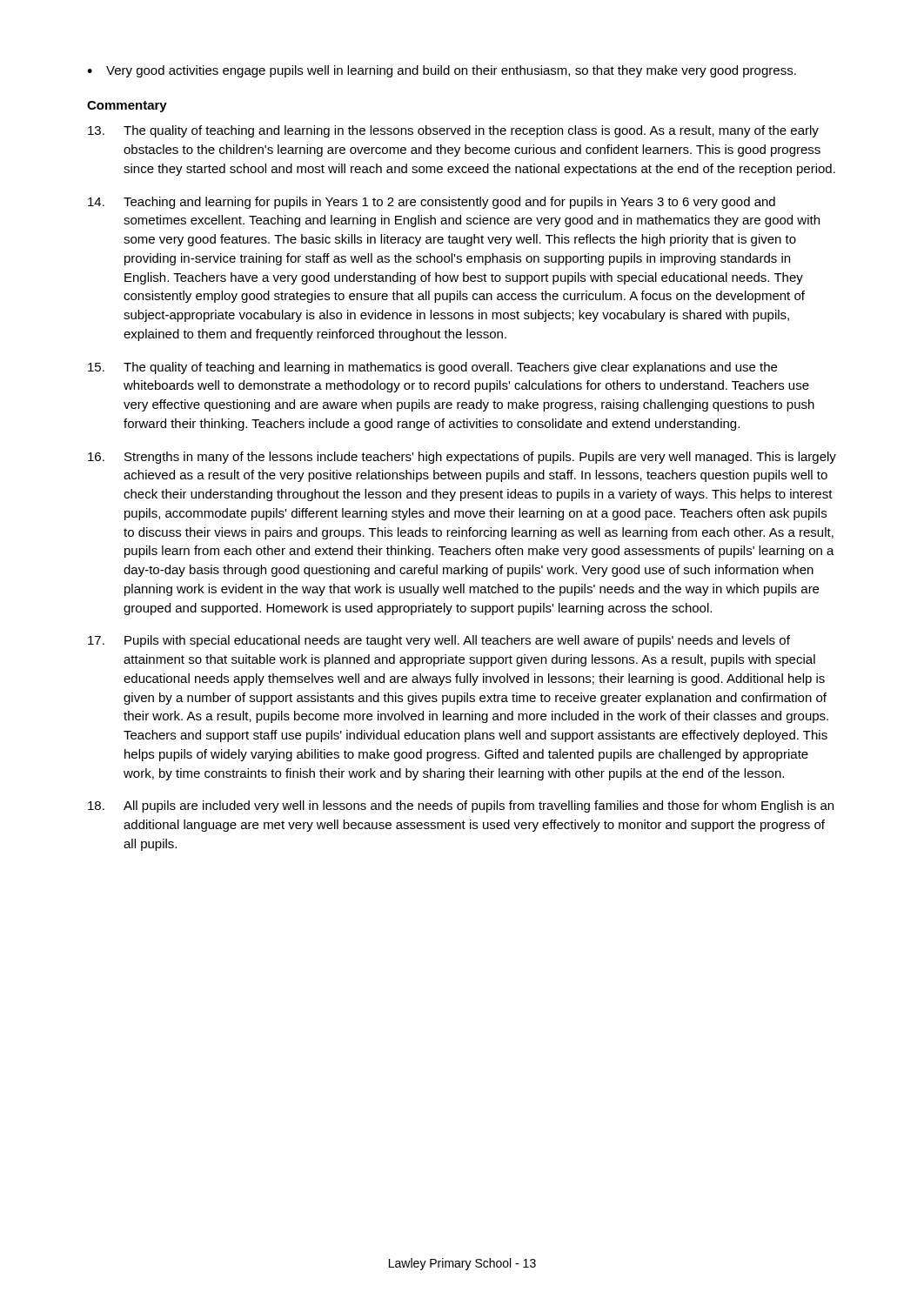Viewport: 924px width, 1305px height.
Task: Find the element starting "17. Pupils with special educational needs are taught"
Action: pos(462,707)
